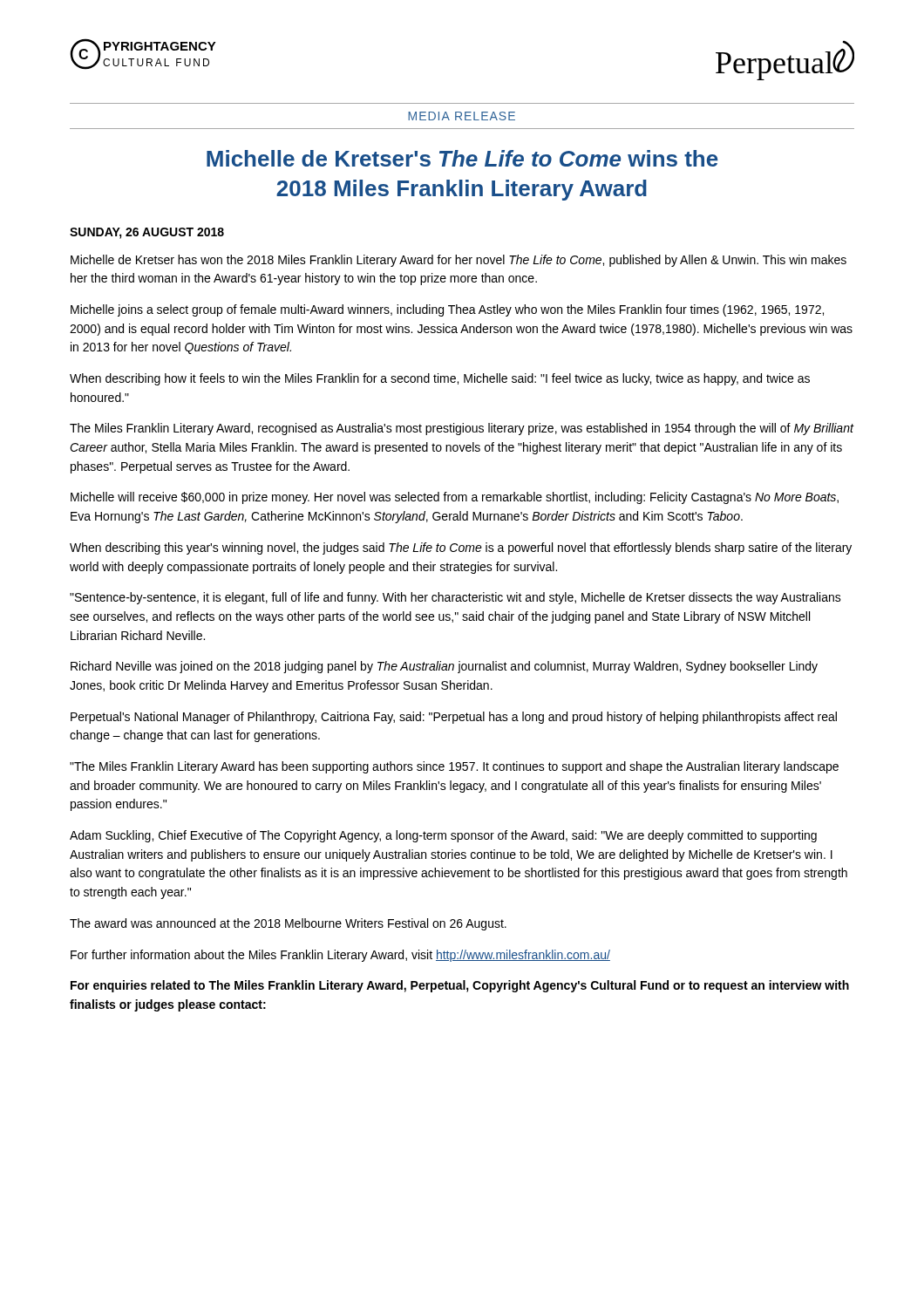Find the title
This screenshot has width=924, height=1308.
click(x=462, y=173)
